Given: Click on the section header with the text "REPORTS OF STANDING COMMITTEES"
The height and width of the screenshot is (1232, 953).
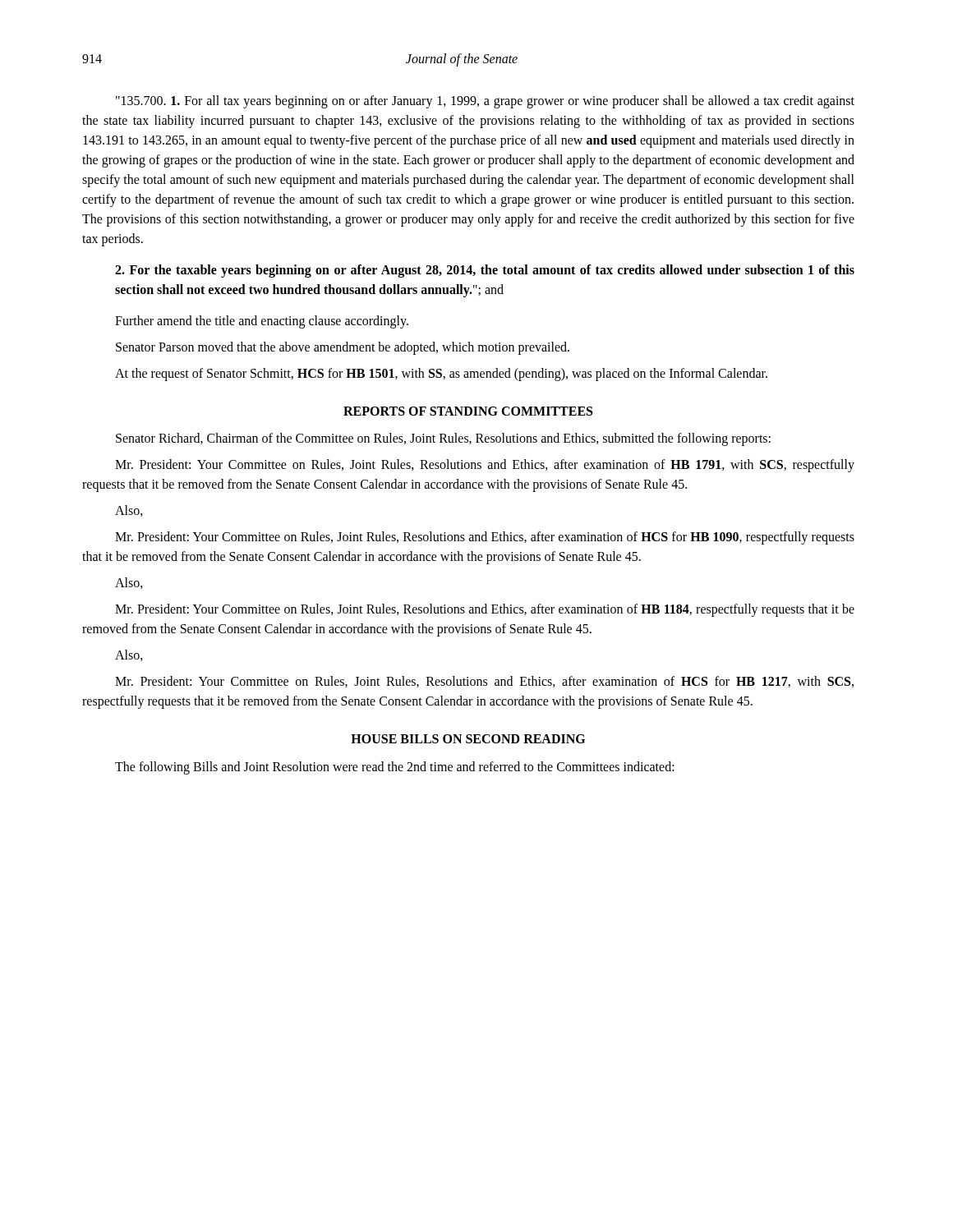Looking at the screenshot, I should point(468,411).
